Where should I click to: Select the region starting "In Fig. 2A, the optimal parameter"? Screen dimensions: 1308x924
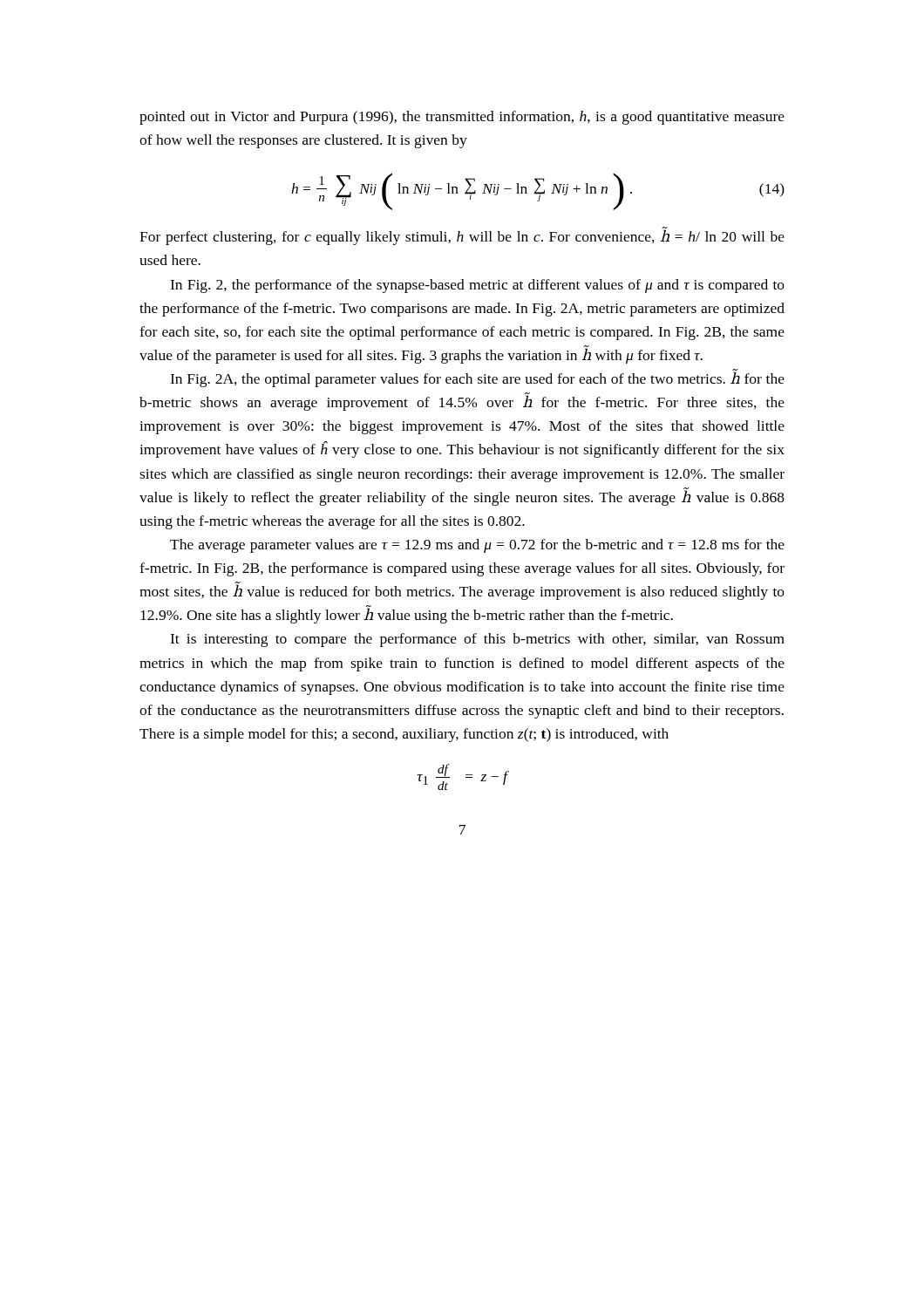(x=462, y=450)
